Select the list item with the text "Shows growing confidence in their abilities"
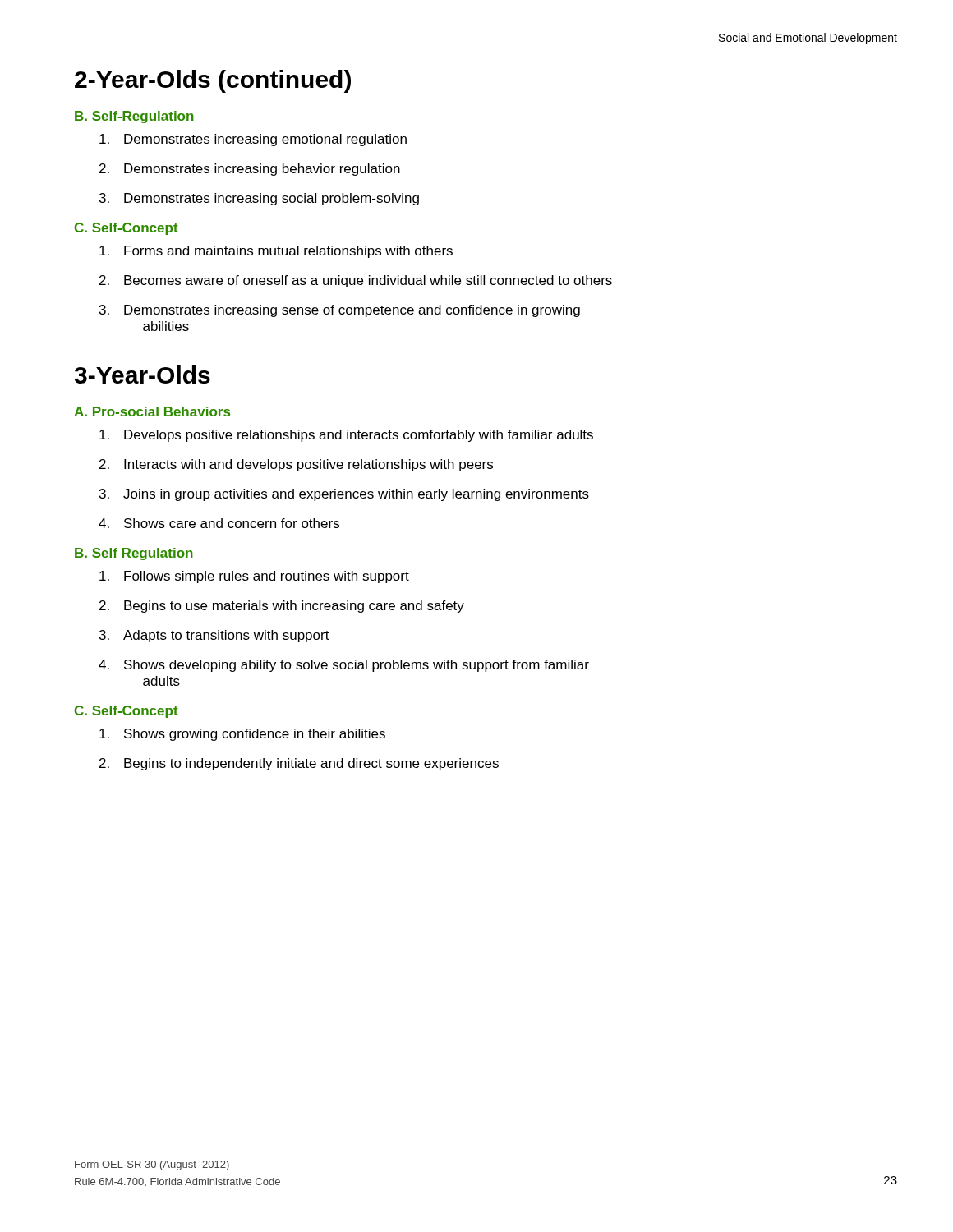This screenshot has width=953, height=1232. [x=242, y=735]
